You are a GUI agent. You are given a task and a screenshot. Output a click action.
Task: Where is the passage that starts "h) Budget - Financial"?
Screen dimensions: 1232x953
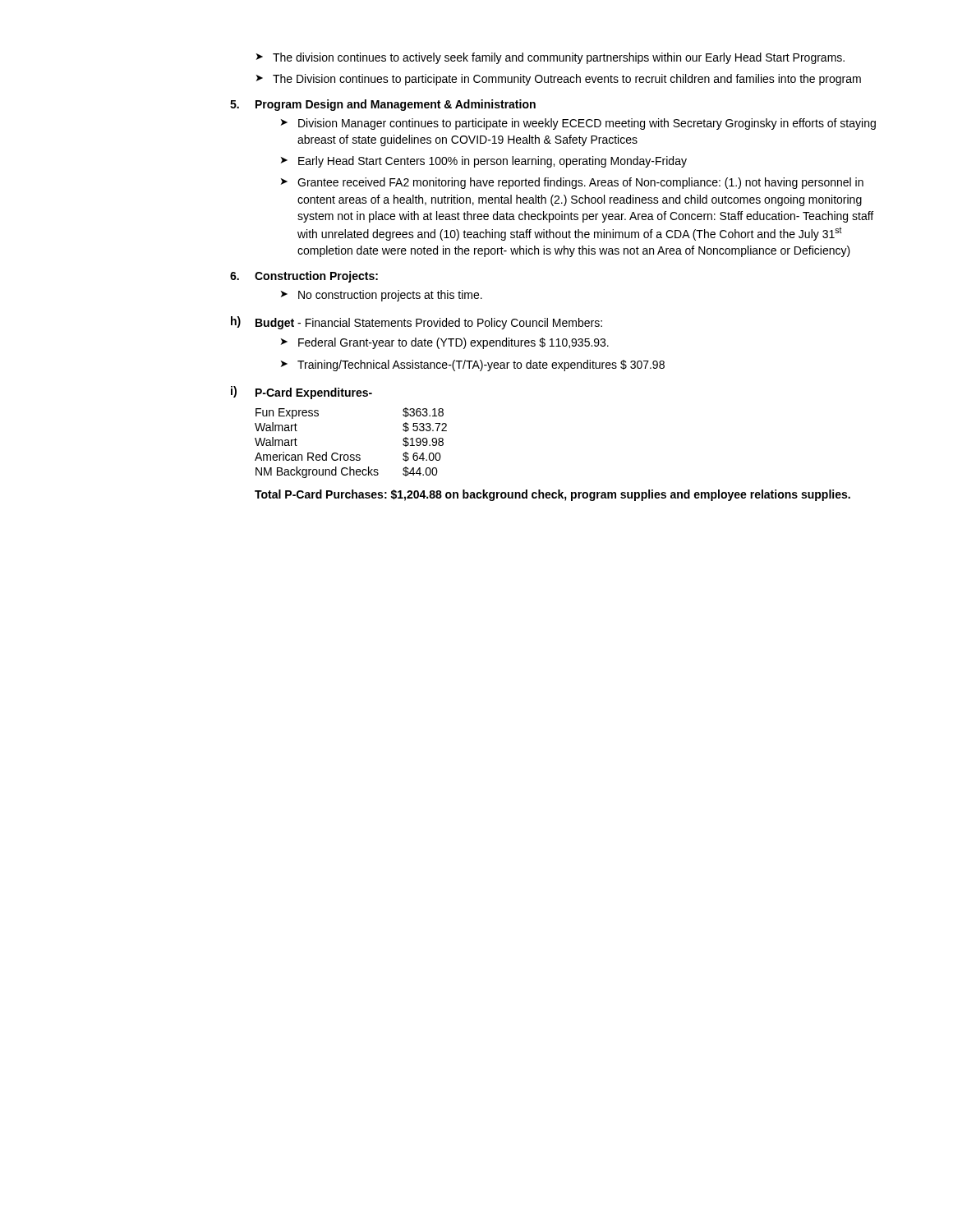[559, 323]
